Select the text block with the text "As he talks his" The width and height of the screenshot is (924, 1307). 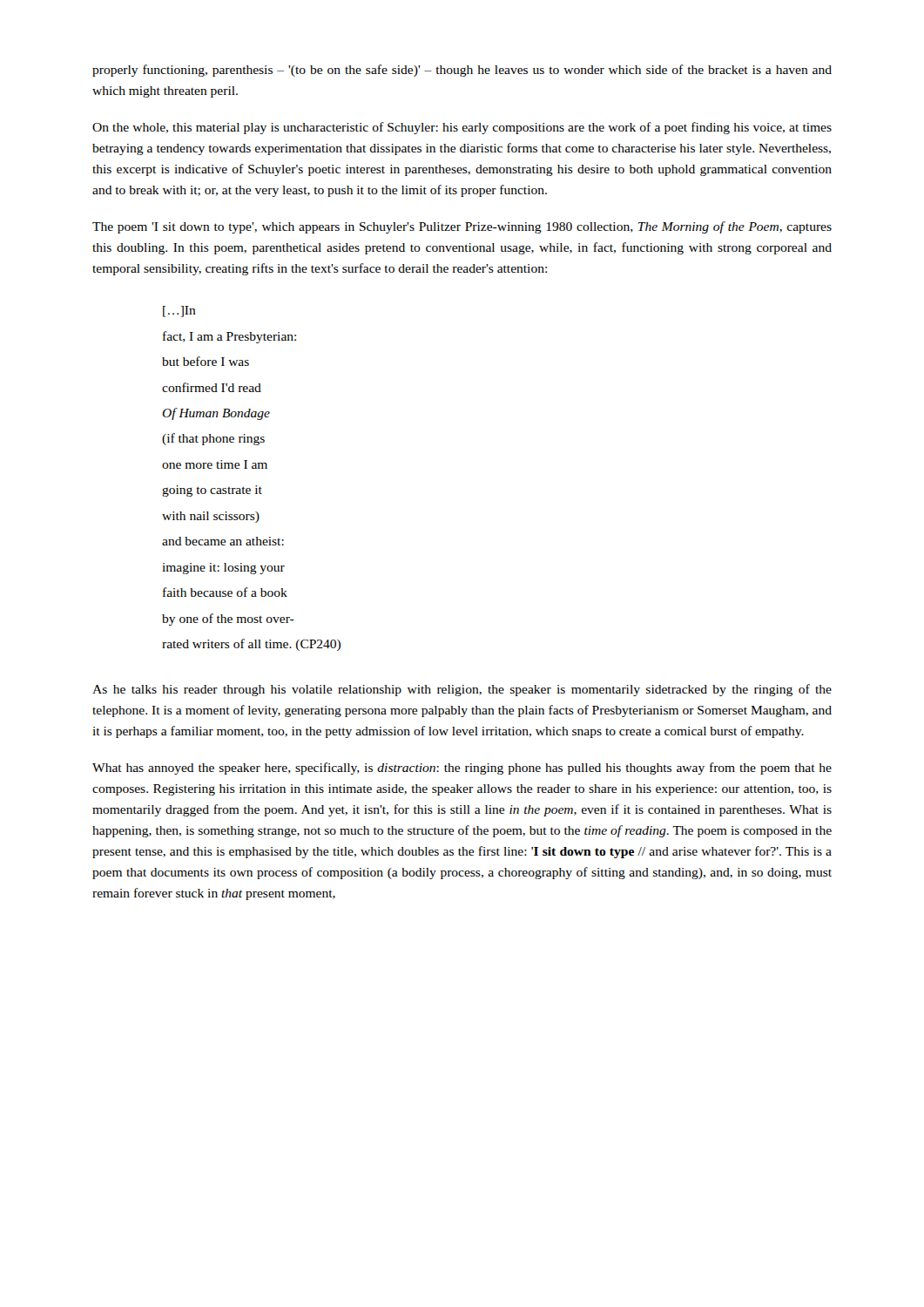click(x=462, y=709)
